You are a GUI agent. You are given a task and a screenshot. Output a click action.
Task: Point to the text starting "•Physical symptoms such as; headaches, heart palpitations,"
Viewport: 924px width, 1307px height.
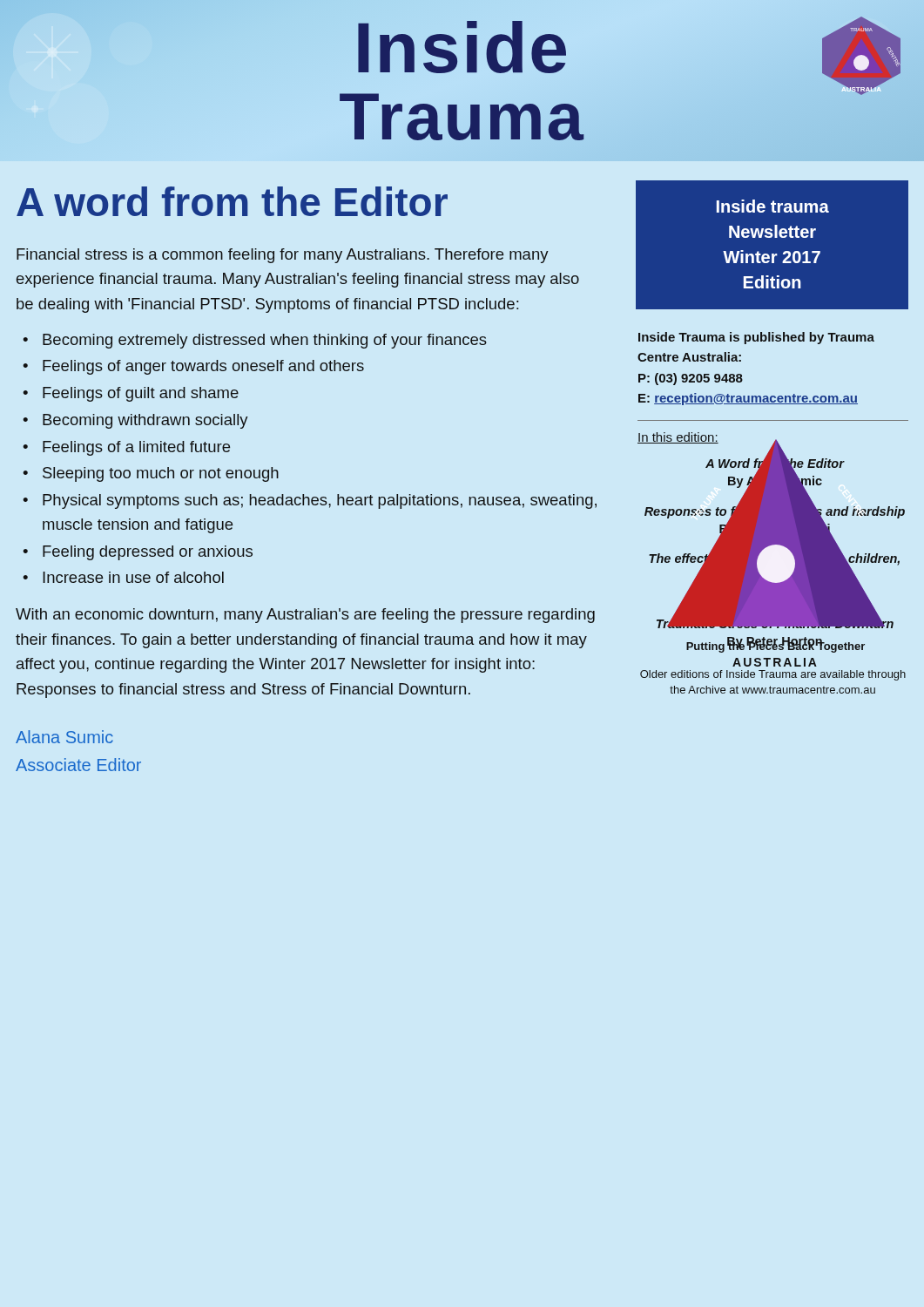pyautogui.click(x=310, y=511)
